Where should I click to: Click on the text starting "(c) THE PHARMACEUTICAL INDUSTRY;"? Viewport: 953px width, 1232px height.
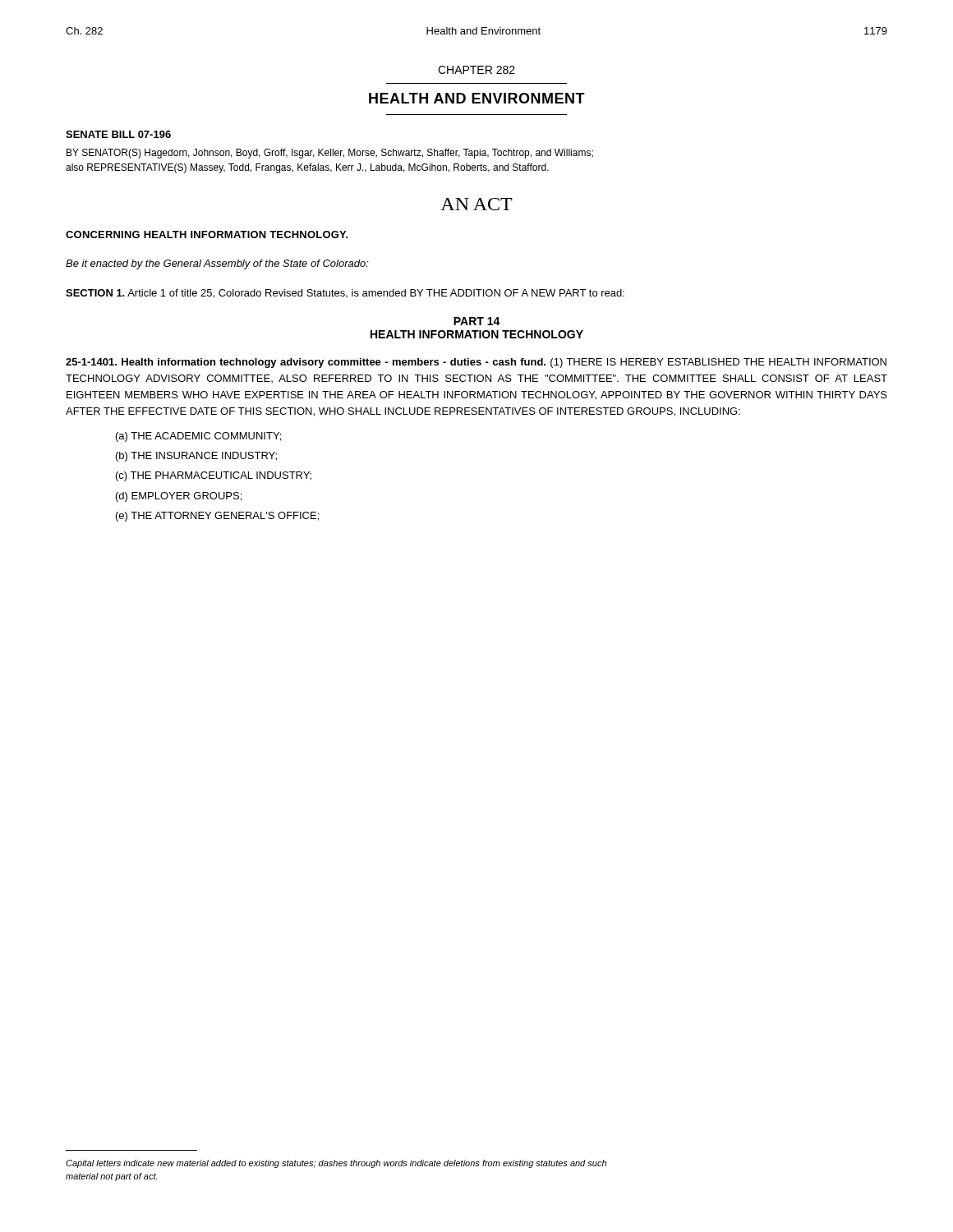click(x=214, y=476)
